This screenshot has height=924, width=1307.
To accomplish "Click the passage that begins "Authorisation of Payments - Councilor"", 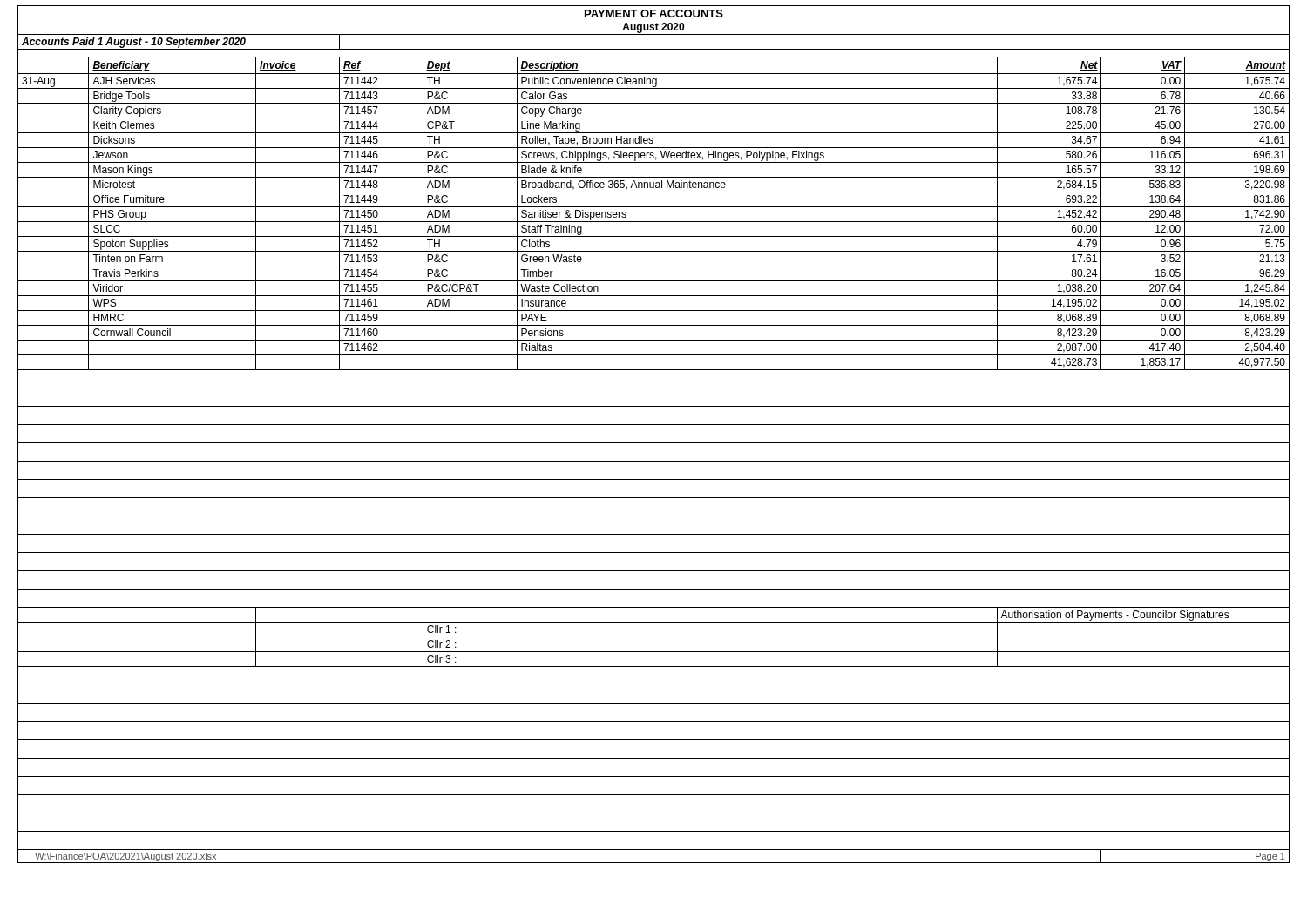I will click(x=654, y=615).
